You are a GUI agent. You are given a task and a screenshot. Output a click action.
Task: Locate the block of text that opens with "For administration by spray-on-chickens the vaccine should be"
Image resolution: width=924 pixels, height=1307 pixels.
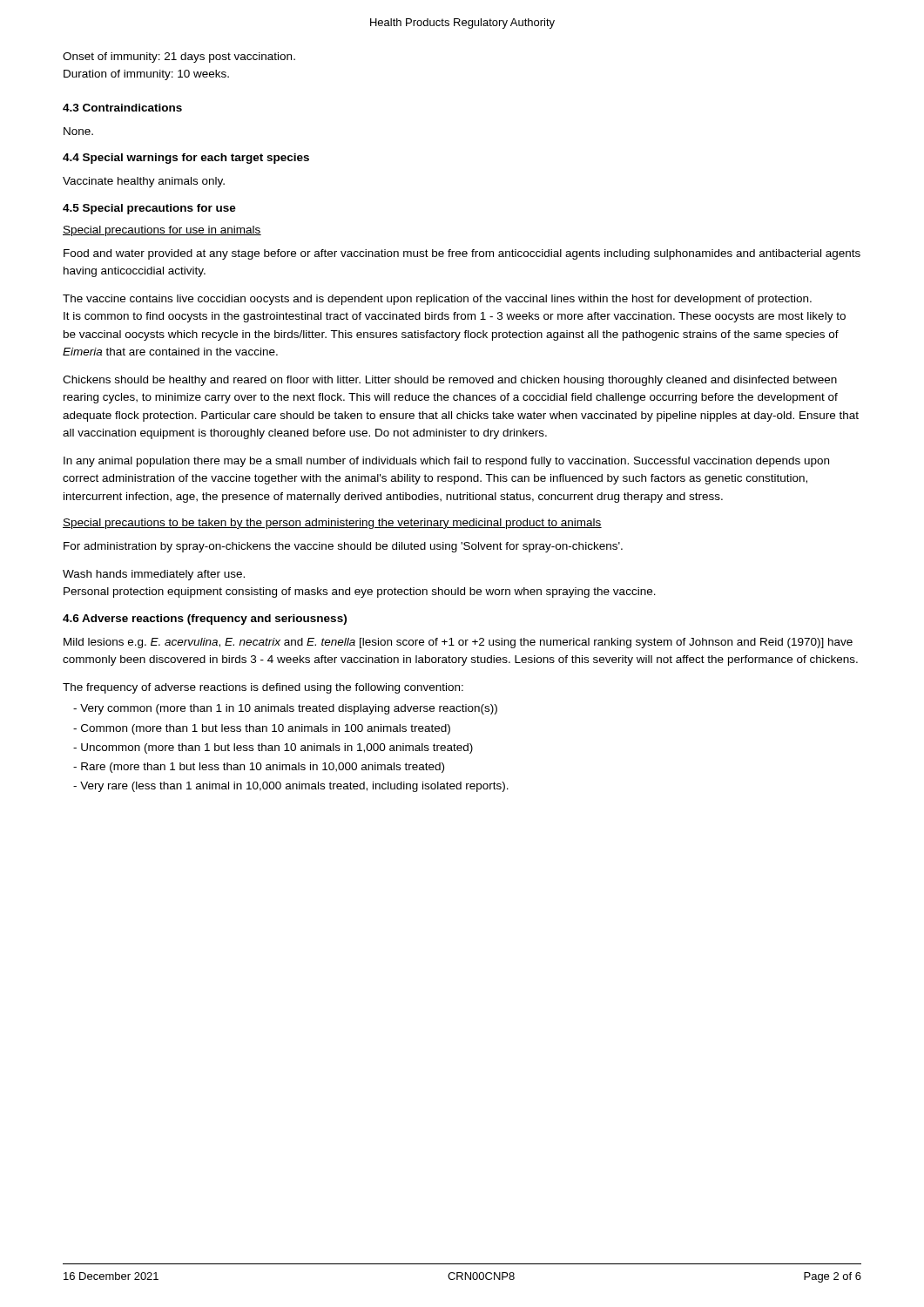coord(343,546)
